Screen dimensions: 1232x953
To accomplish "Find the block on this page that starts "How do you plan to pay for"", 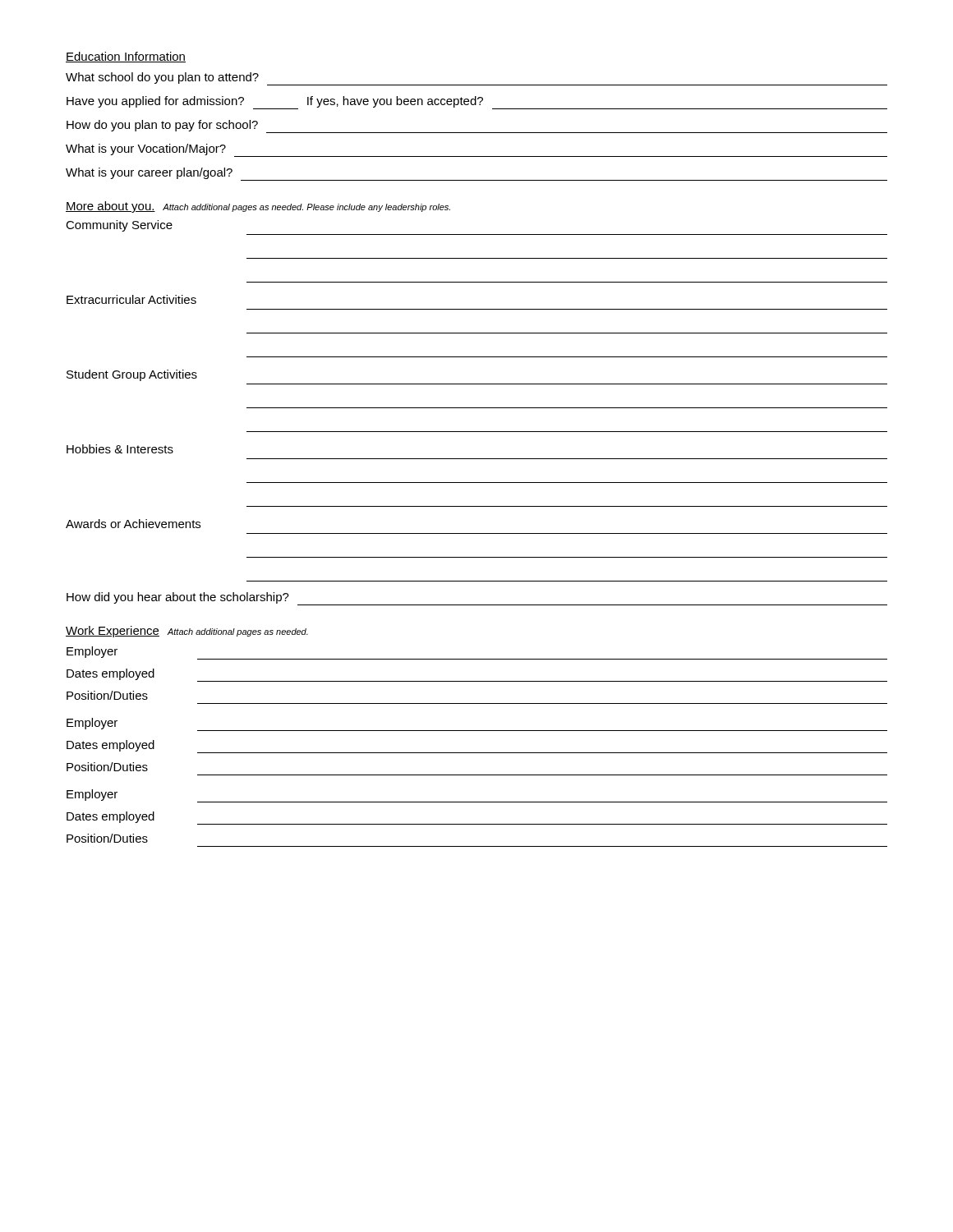I will 476,125.
